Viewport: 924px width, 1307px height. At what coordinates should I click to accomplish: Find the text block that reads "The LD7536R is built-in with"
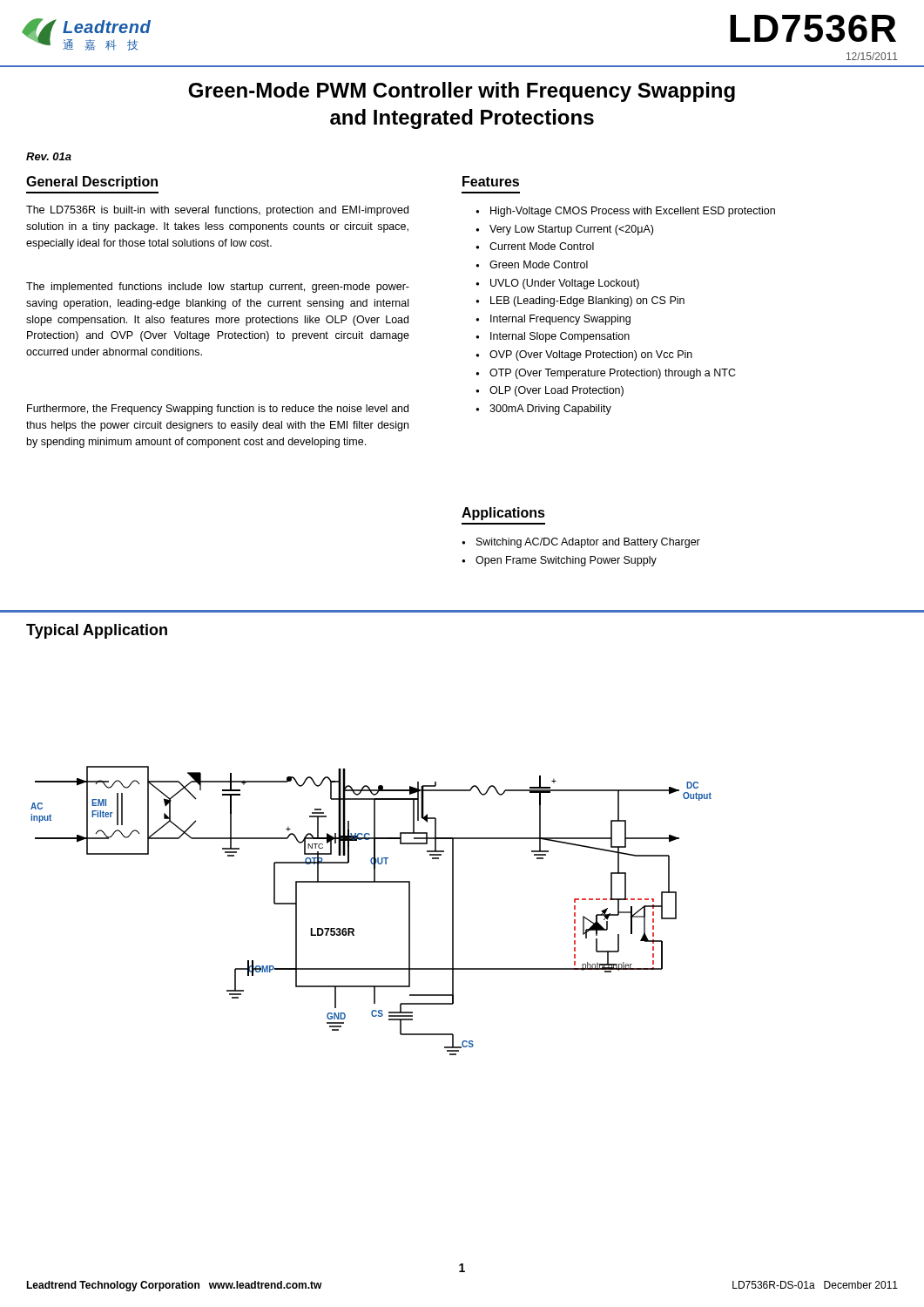(218, 226)
